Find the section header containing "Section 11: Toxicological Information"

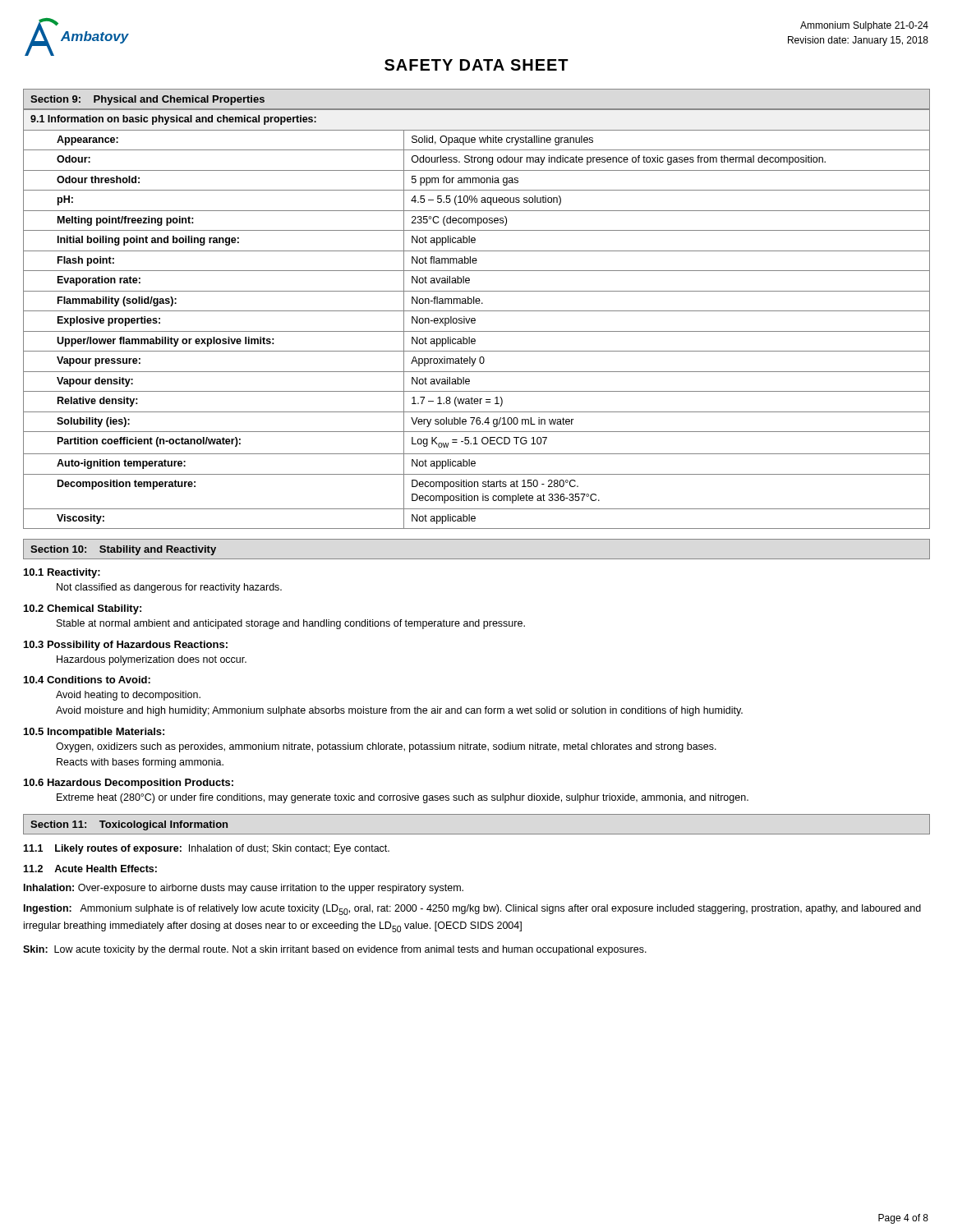(129, 824)
